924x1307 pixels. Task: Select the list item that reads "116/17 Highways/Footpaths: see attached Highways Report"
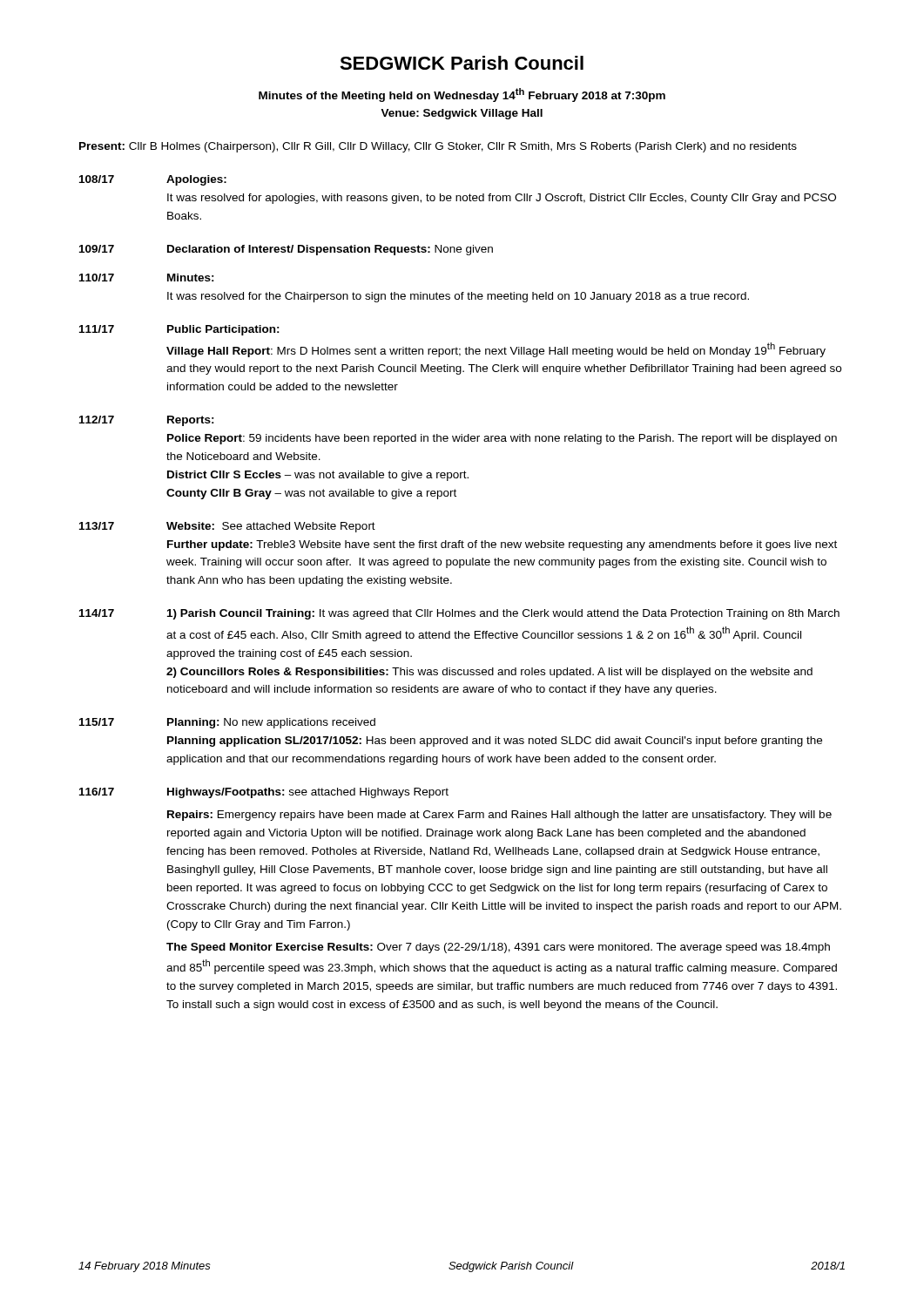[462, 901]
